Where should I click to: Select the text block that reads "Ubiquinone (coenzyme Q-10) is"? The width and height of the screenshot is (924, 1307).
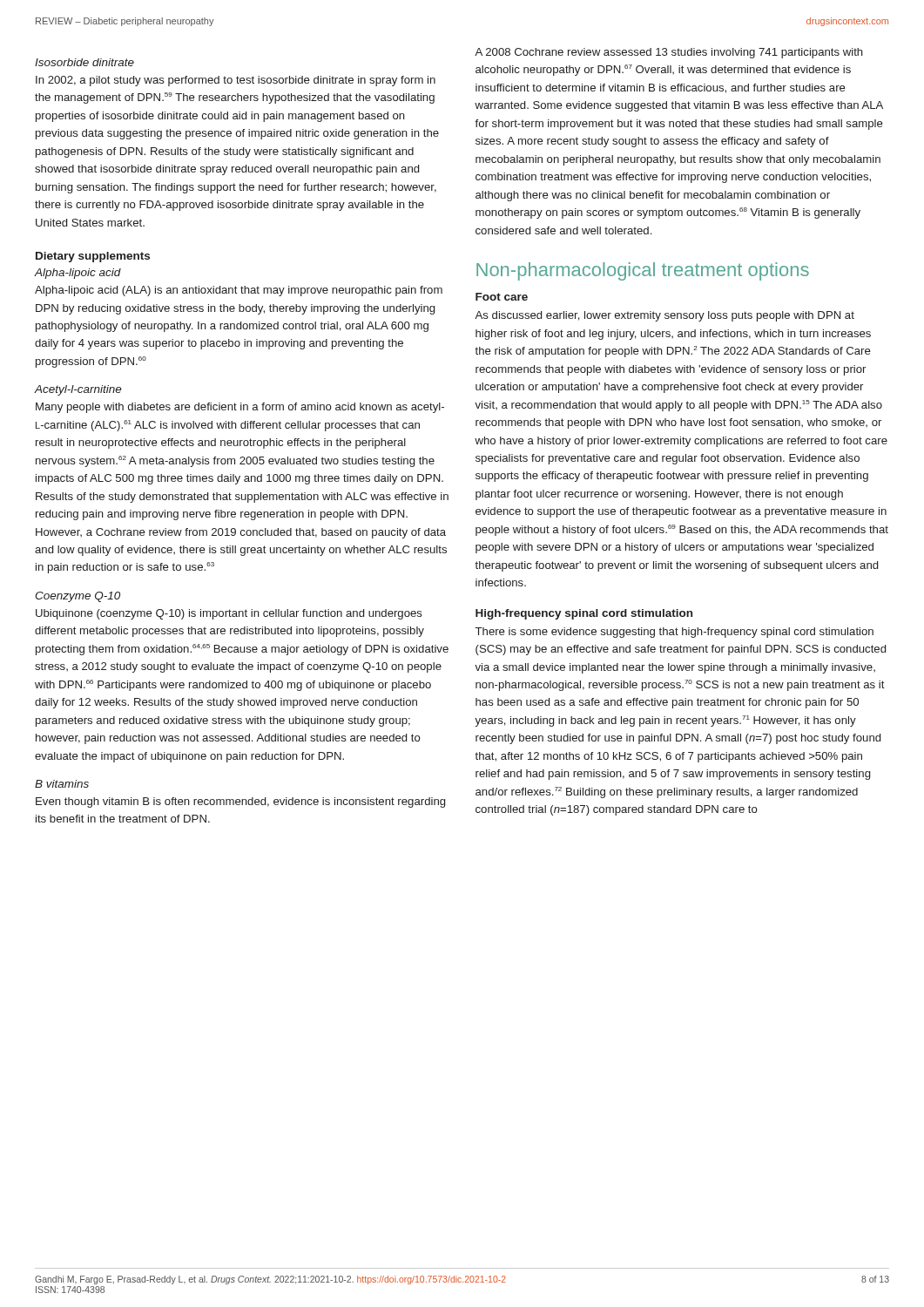pyautogui.click(x=242, y=684)
